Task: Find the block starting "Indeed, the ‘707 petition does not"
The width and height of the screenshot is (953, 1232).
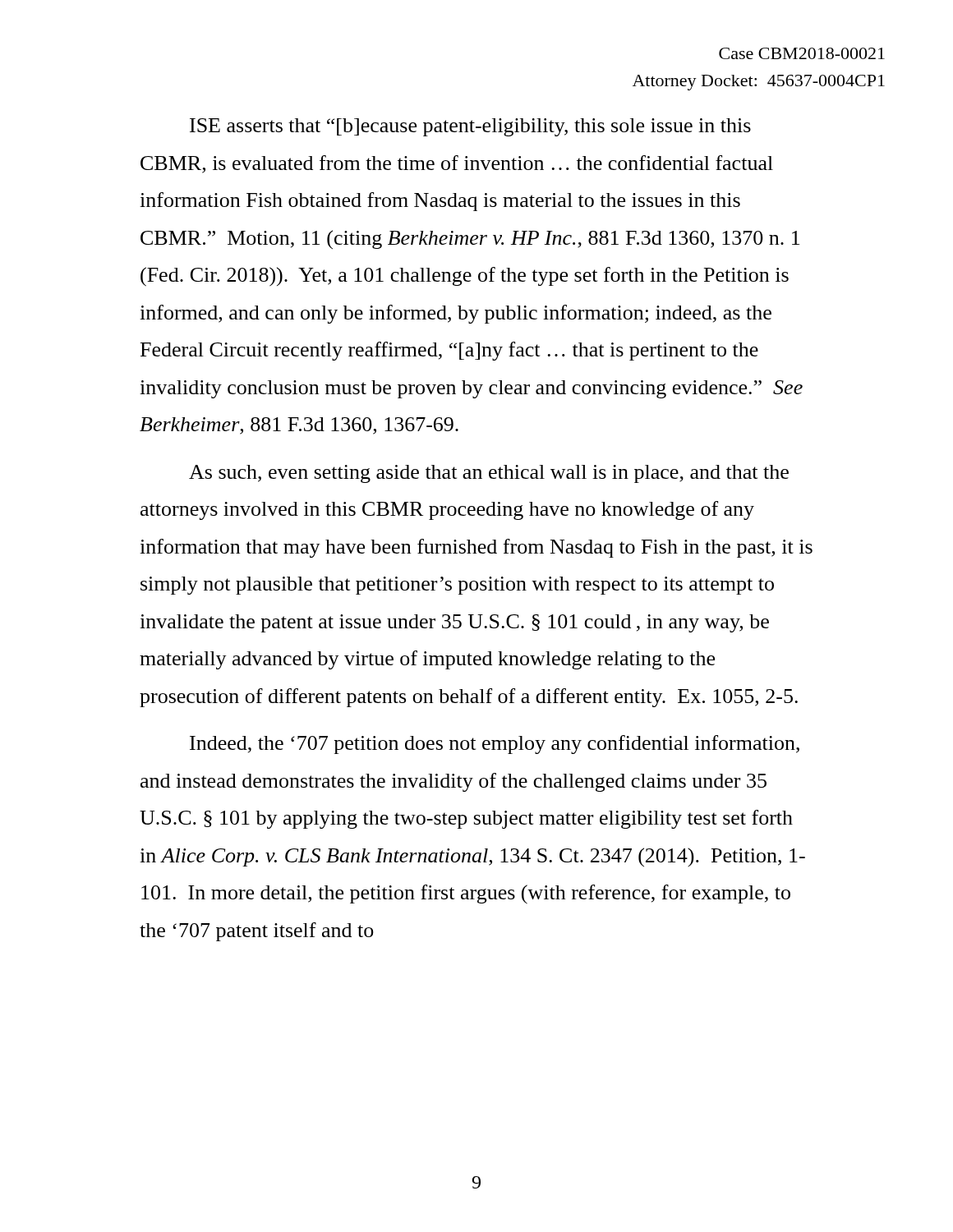Action: (x=495, y=745)
